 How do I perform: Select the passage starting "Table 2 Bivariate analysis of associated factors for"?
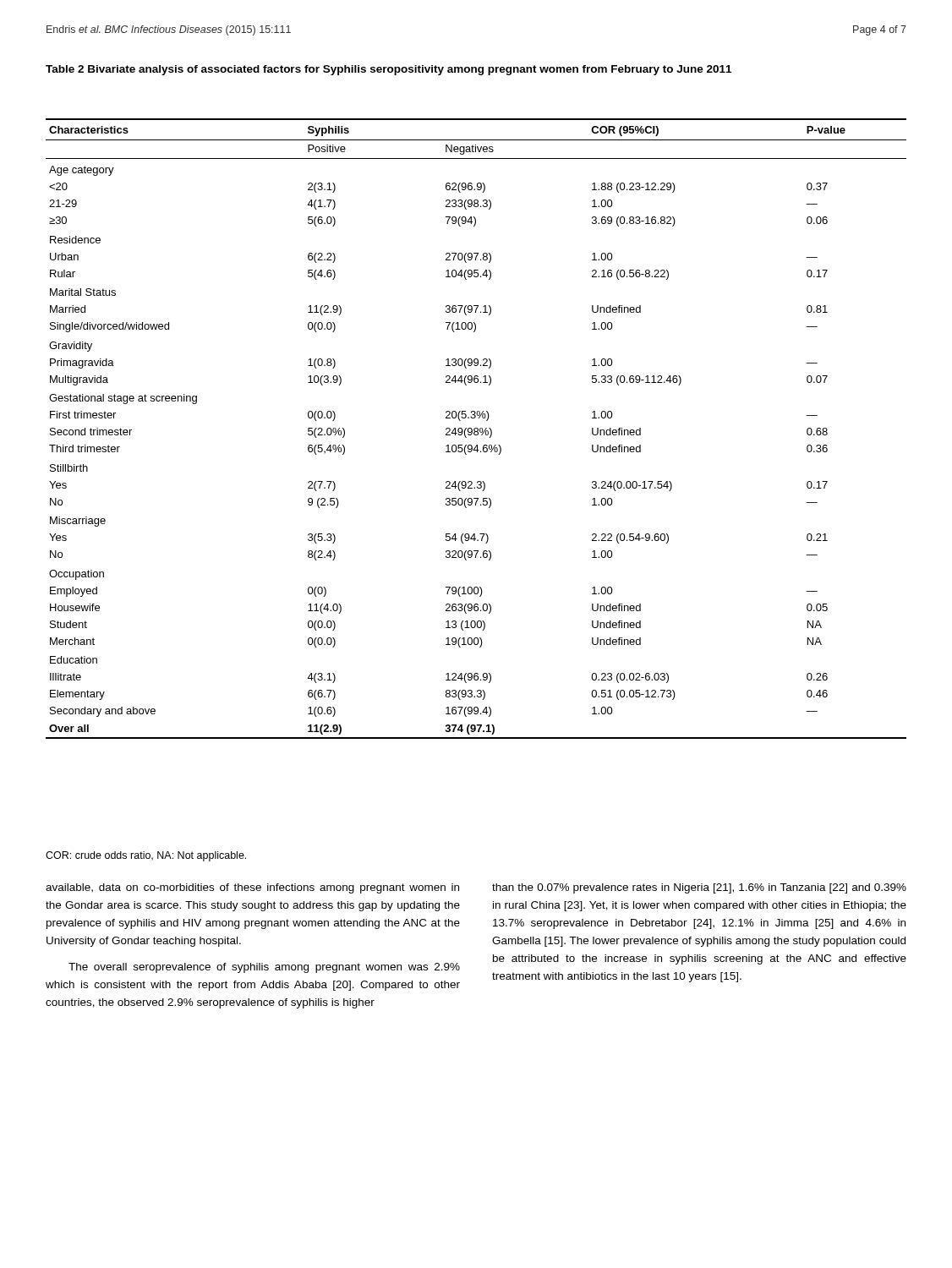389,69
